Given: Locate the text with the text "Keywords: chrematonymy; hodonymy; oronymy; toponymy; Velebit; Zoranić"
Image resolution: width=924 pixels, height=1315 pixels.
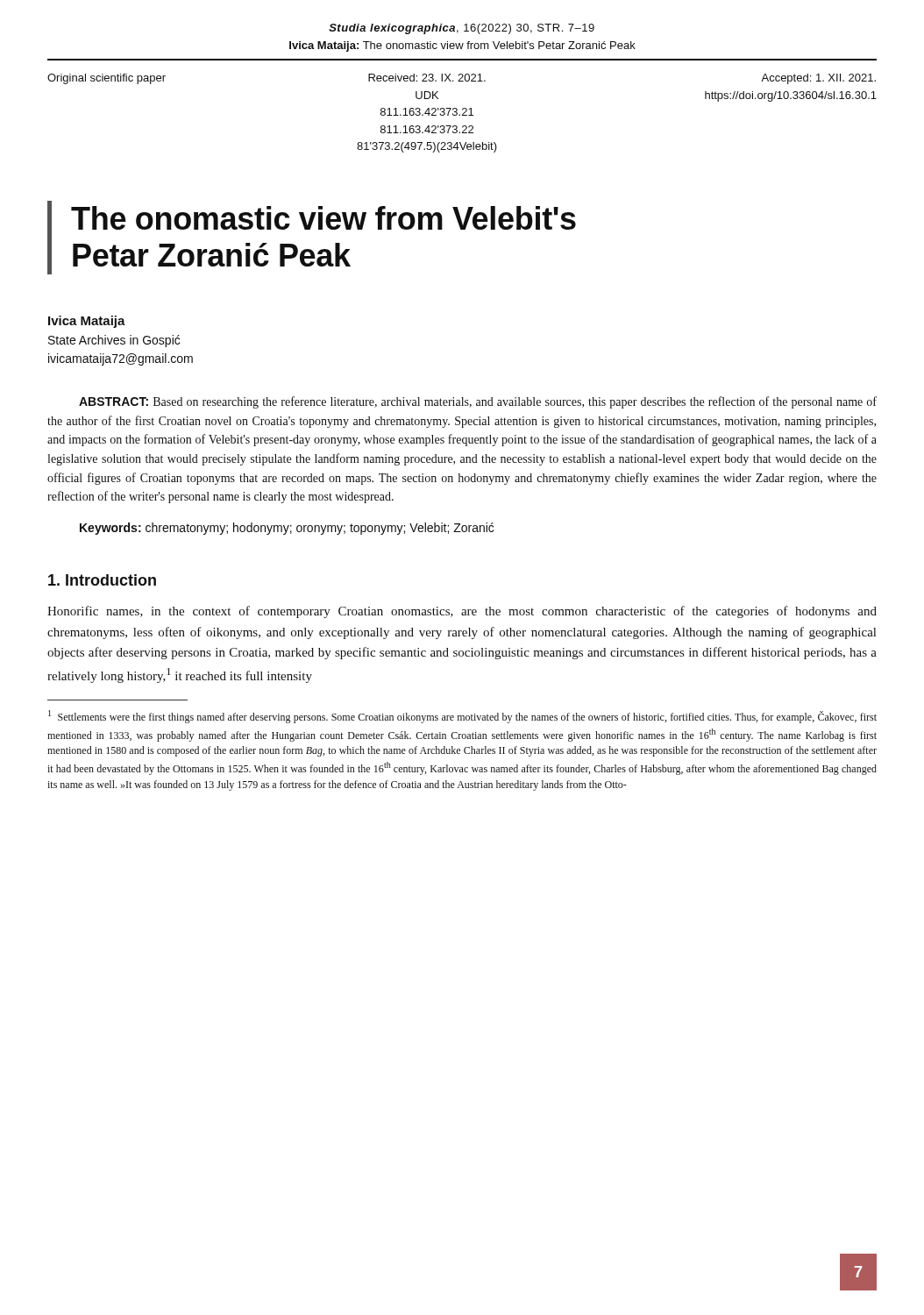Looking at the screenshot, I should (287, 528).
